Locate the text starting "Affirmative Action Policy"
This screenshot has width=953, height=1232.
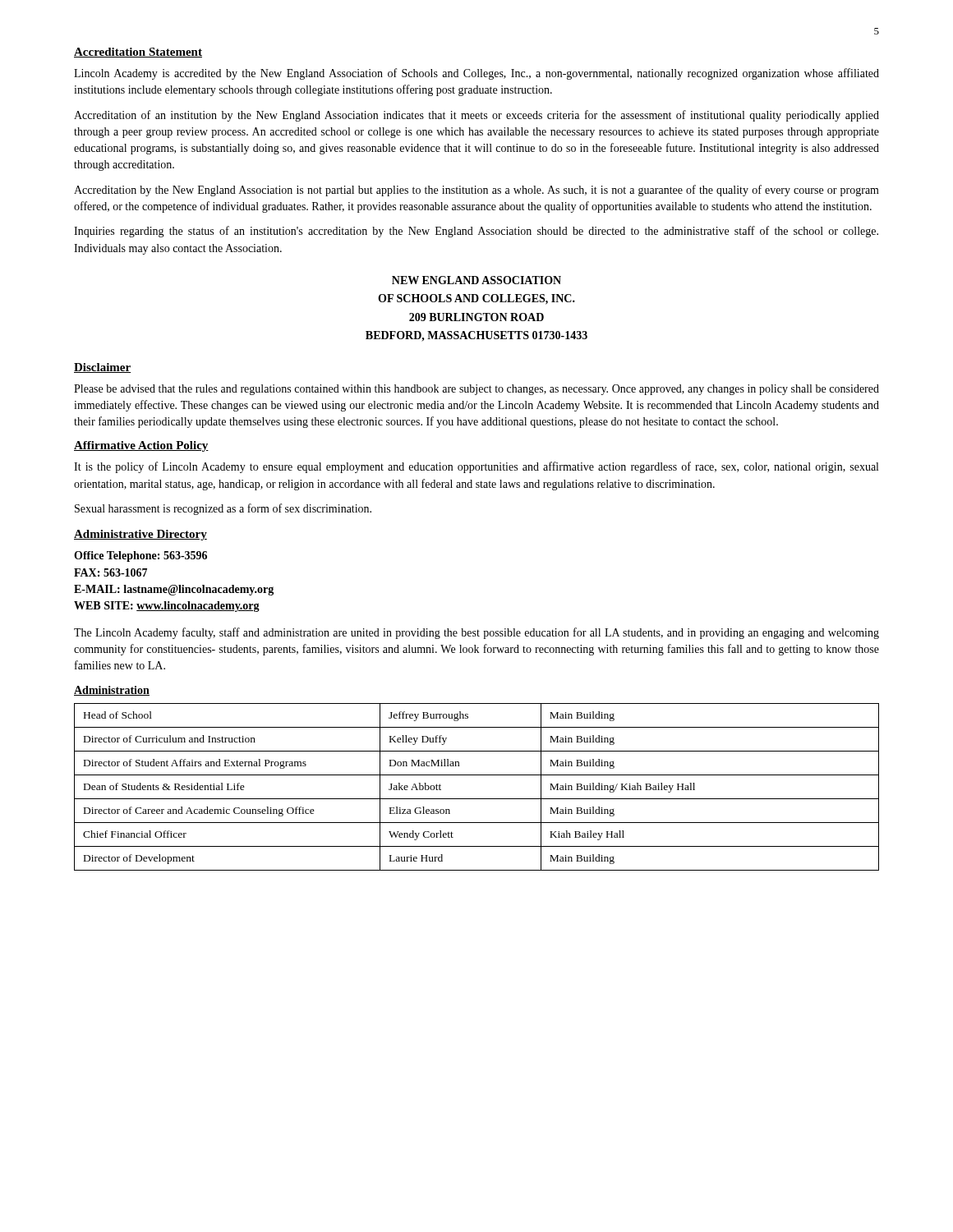click(x=141, y=446)
